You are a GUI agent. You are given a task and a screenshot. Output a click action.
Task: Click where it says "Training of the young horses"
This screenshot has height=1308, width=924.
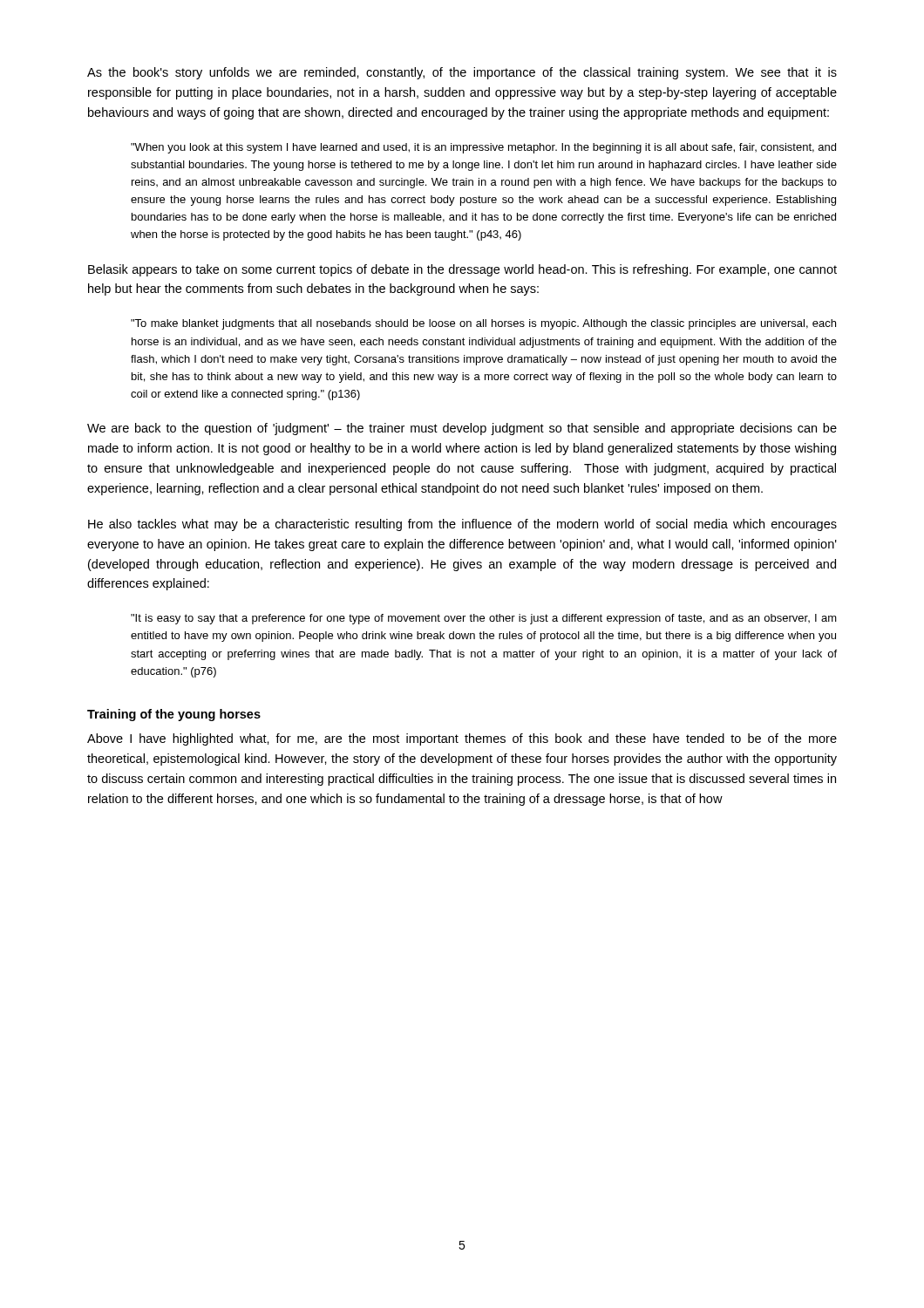[174, 714]
